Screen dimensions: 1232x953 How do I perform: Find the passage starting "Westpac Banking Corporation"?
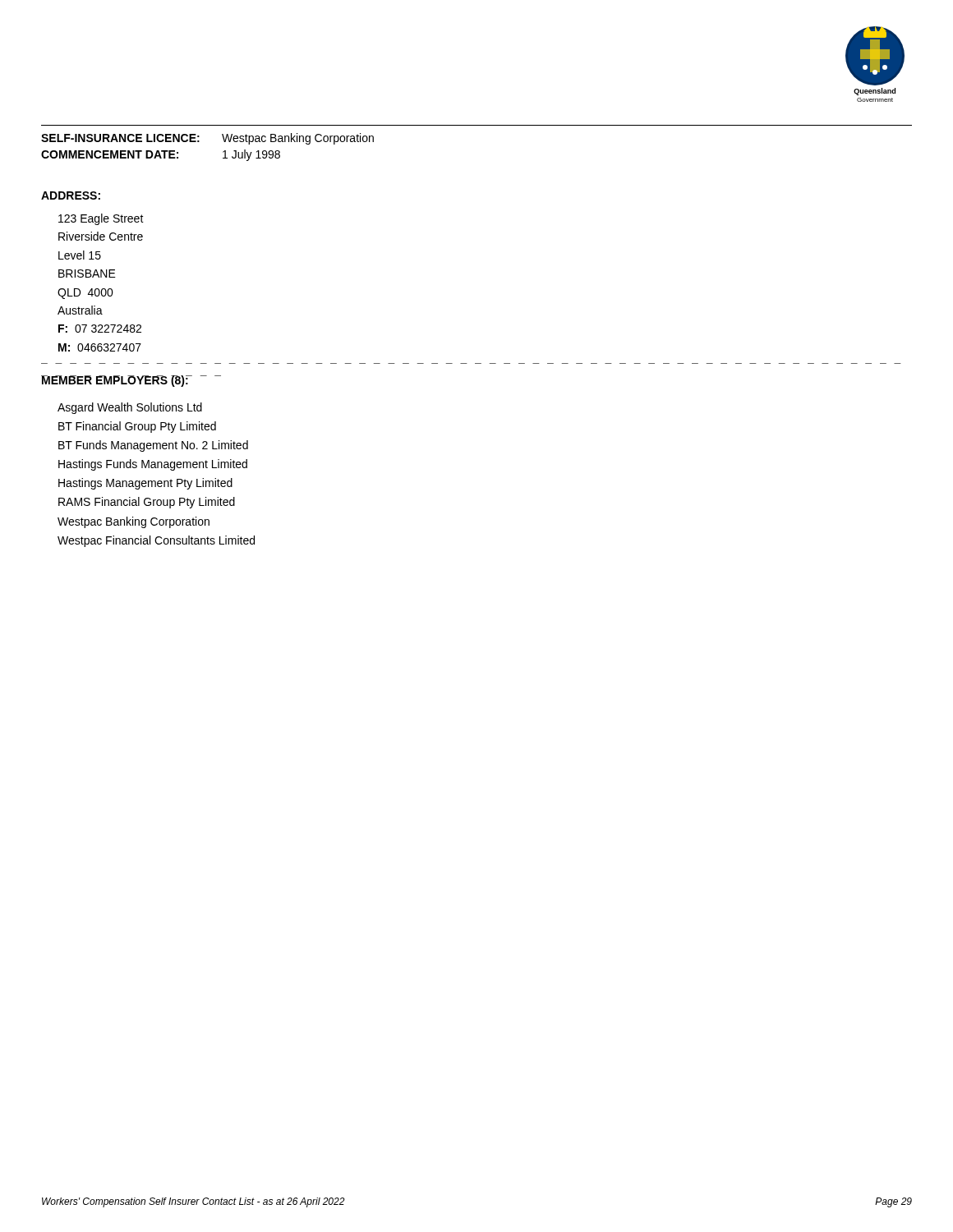coord(134,521)
